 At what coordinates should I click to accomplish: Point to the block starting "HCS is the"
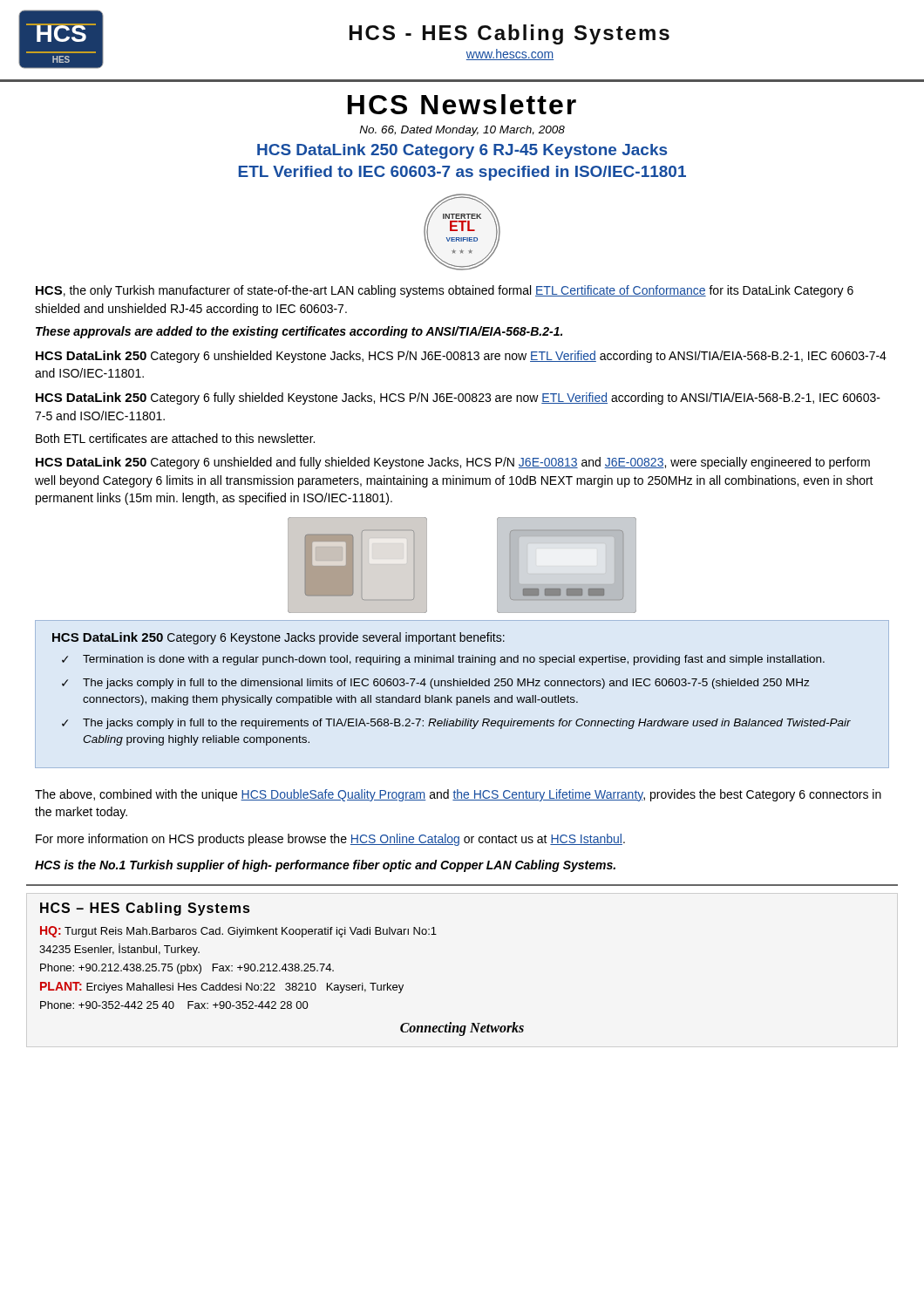(326, 865)
